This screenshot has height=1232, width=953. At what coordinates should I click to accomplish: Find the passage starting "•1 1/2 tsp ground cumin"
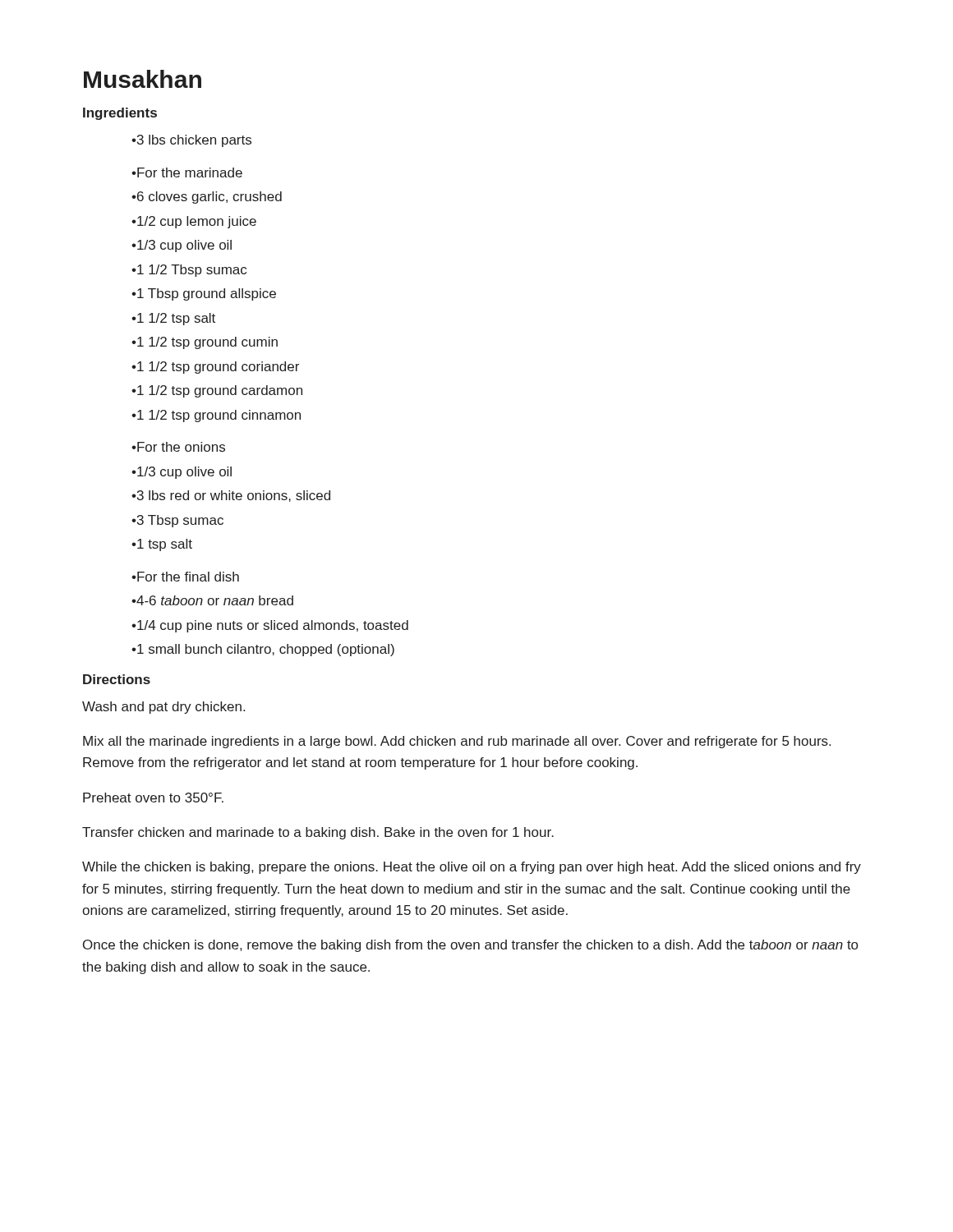205,342
